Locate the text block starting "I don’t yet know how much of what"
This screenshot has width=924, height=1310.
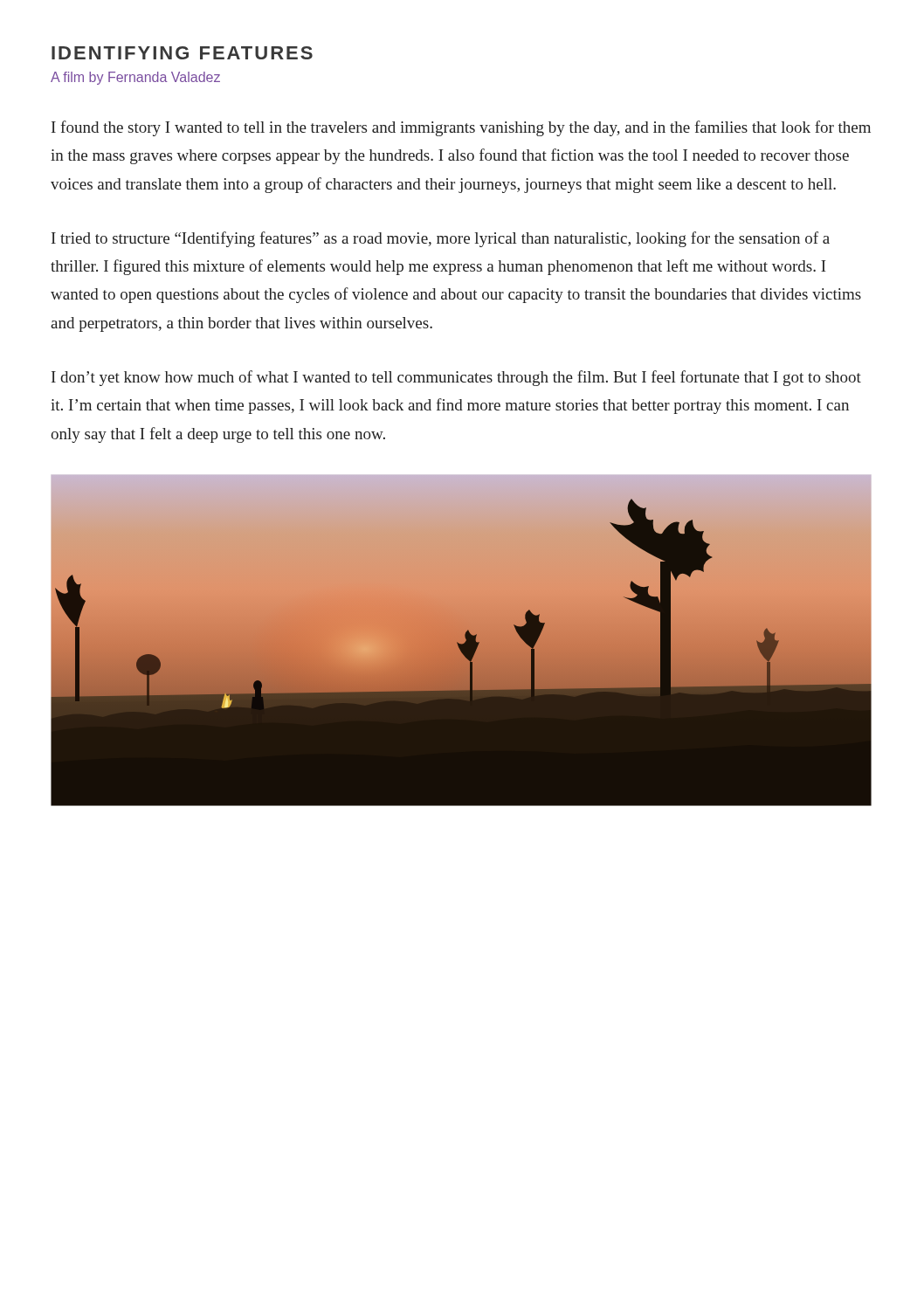[456, 405]
